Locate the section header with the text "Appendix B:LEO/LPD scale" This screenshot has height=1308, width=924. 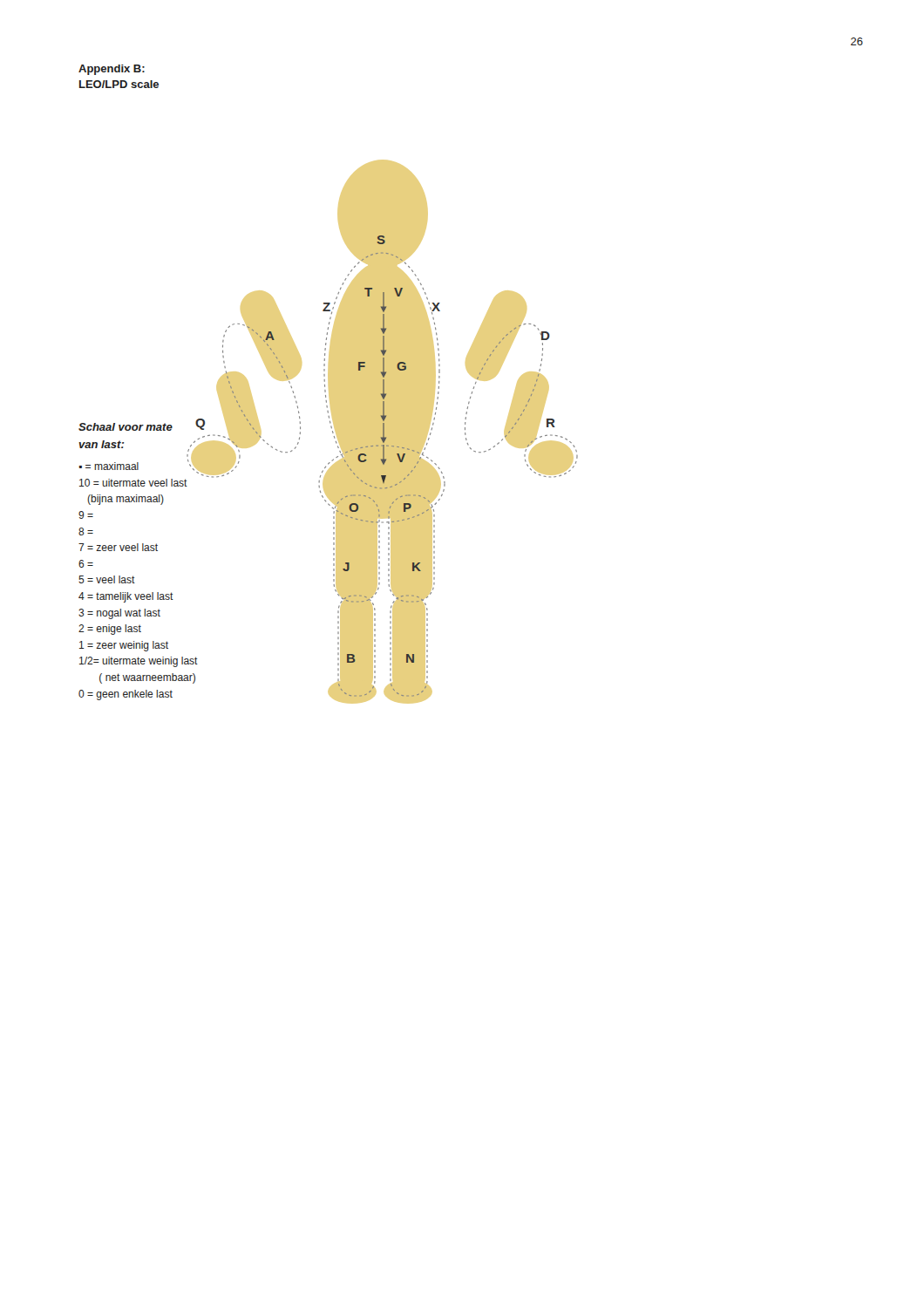tap(119, 76)
